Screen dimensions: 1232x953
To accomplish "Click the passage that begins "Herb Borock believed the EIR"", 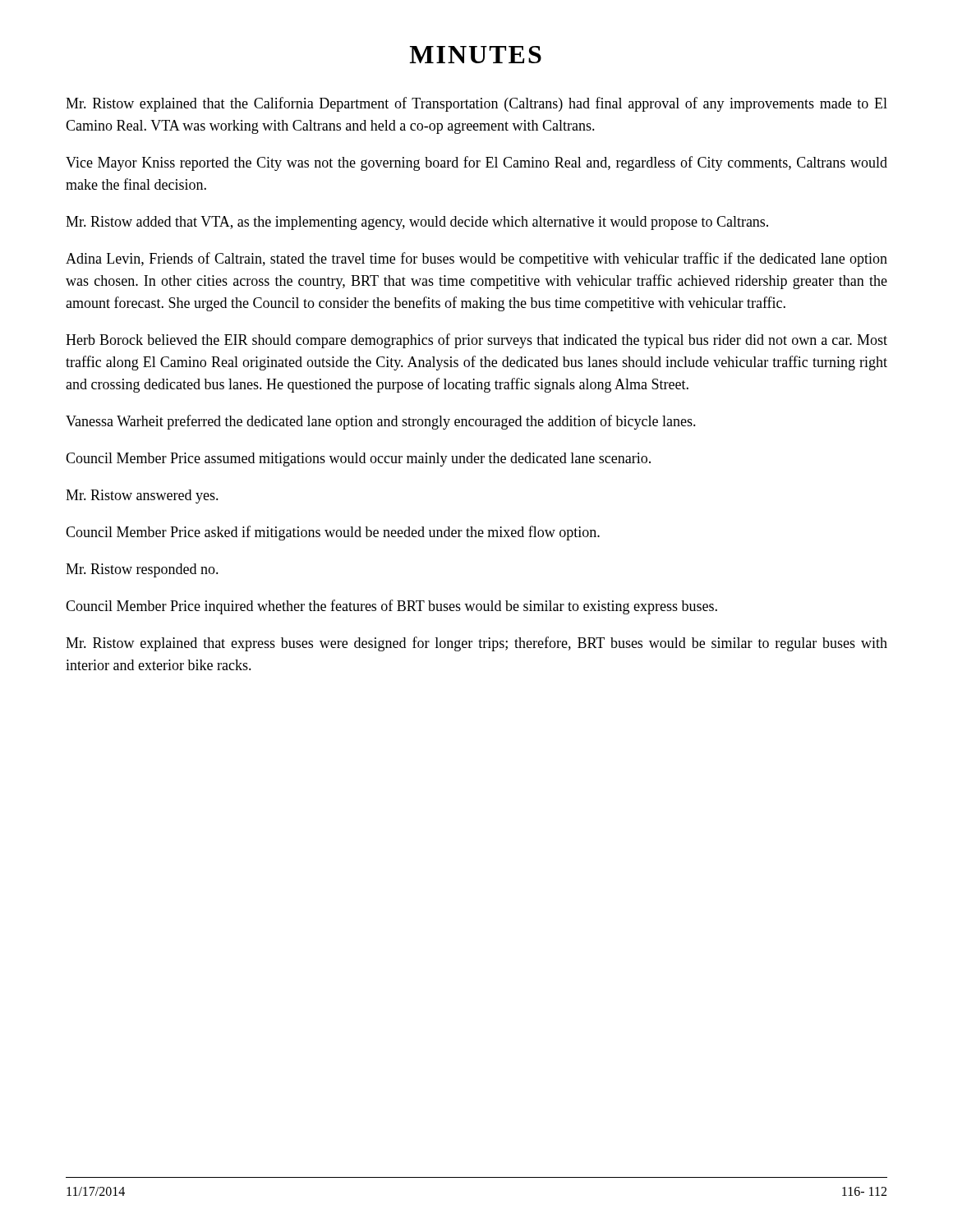I will [x=476, y=362].
